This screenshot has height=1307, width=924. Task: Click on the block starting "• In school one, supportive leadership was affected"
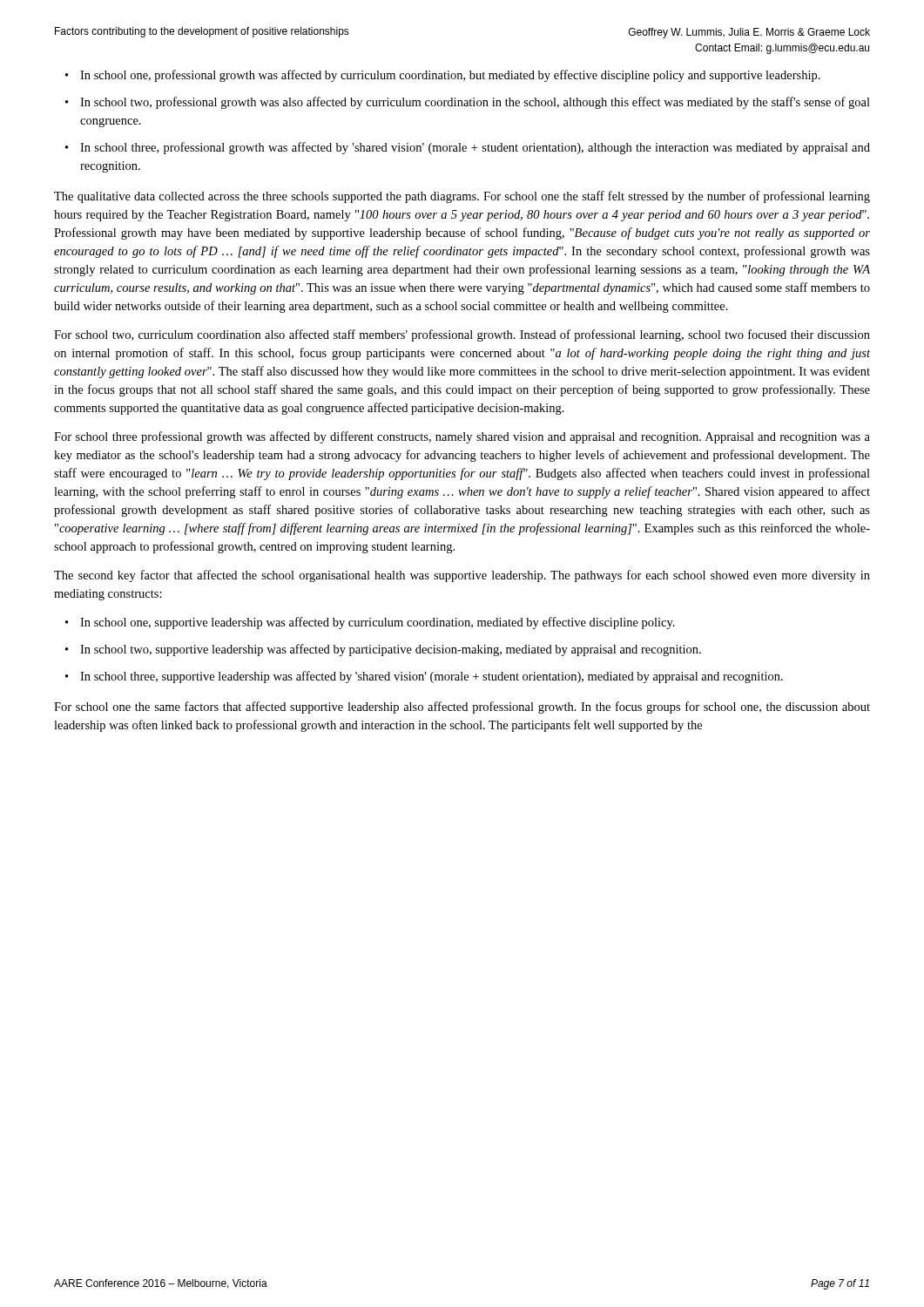(467, 623)
